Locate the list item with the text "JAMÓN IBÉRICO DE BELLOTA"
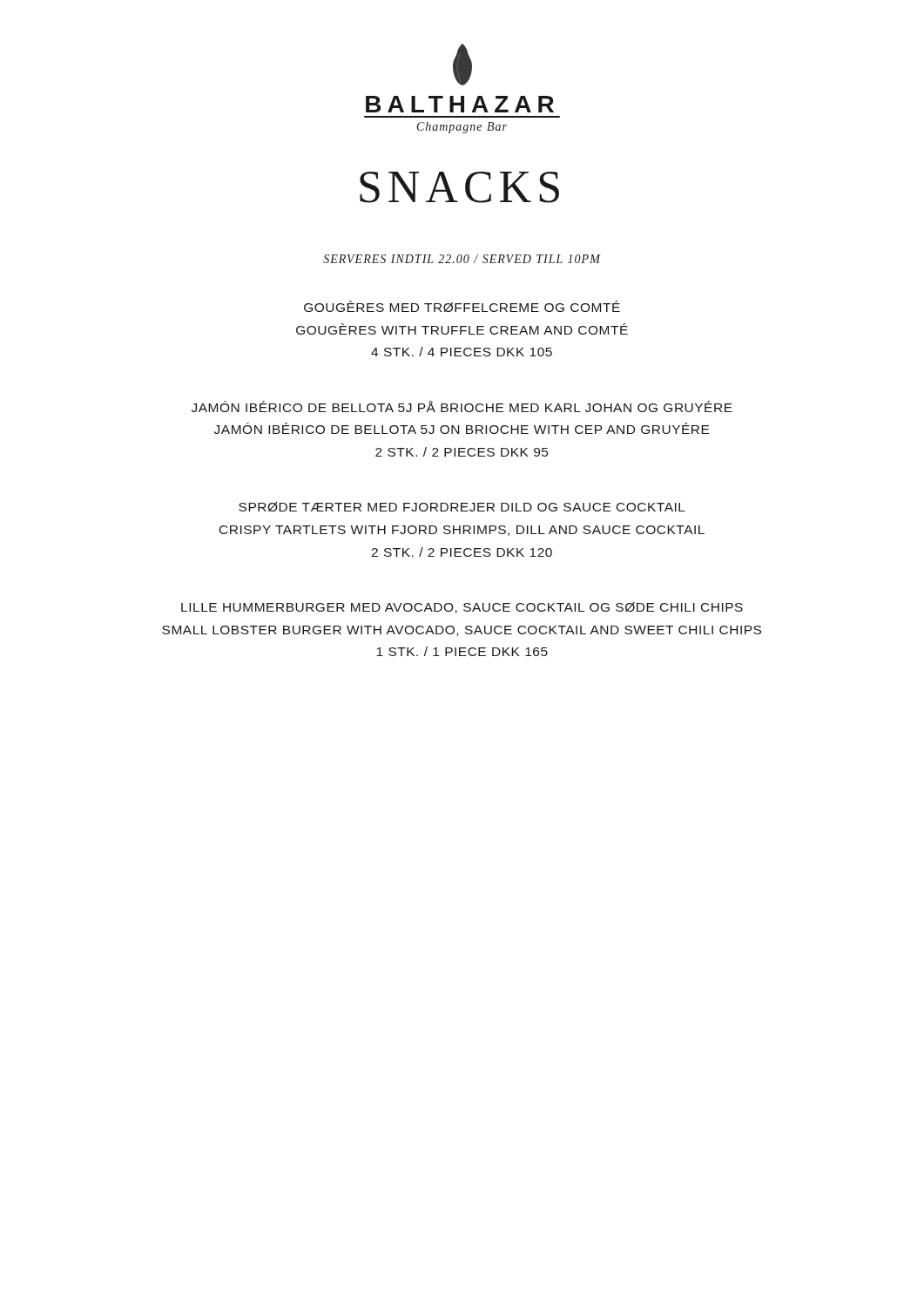Screen dimensions: 1307x924 pyautogui.click(x=462, y=430)
